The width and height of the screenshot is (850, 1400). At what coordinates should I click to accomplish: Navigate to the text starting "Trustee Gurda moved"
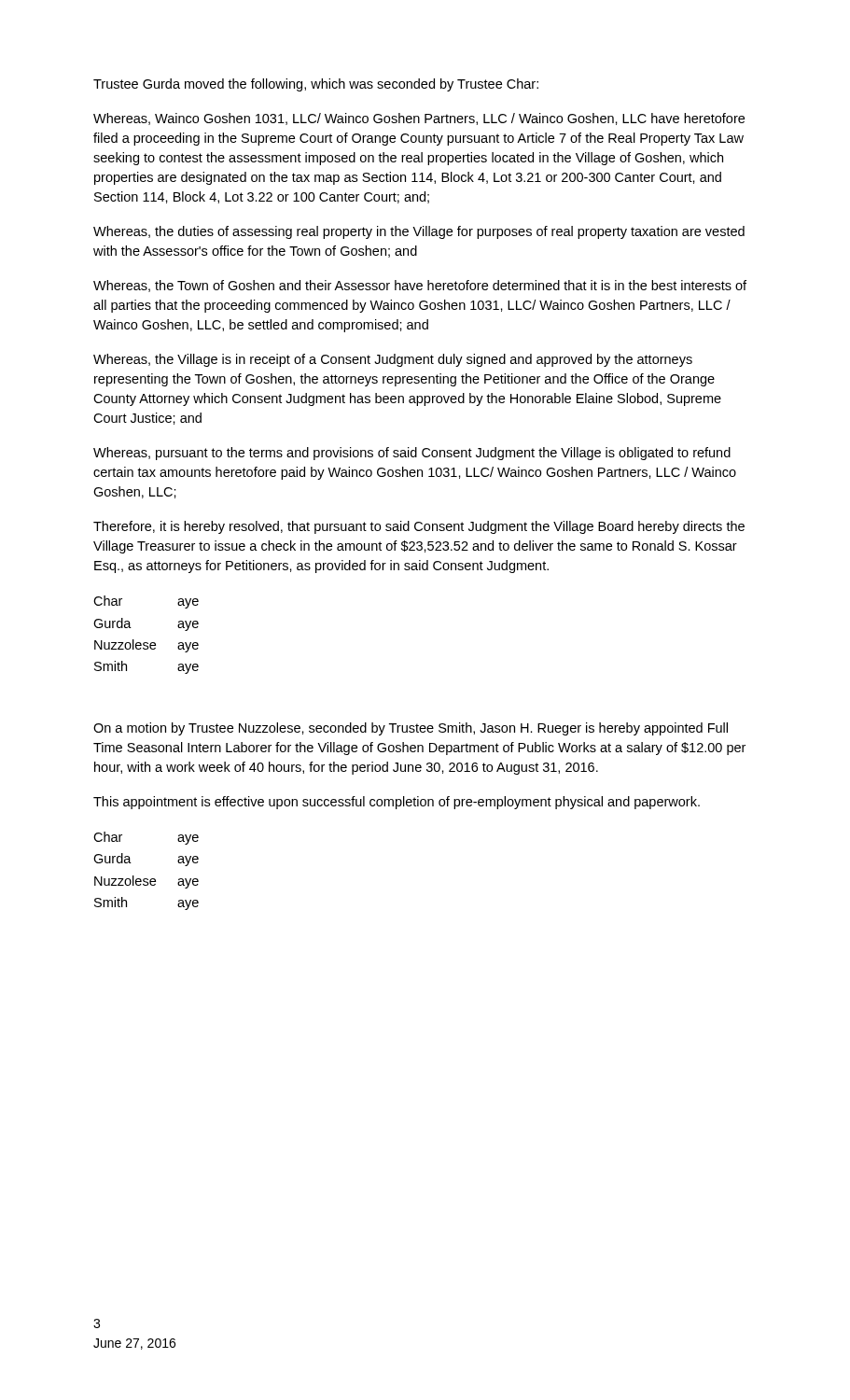point(316,84)
